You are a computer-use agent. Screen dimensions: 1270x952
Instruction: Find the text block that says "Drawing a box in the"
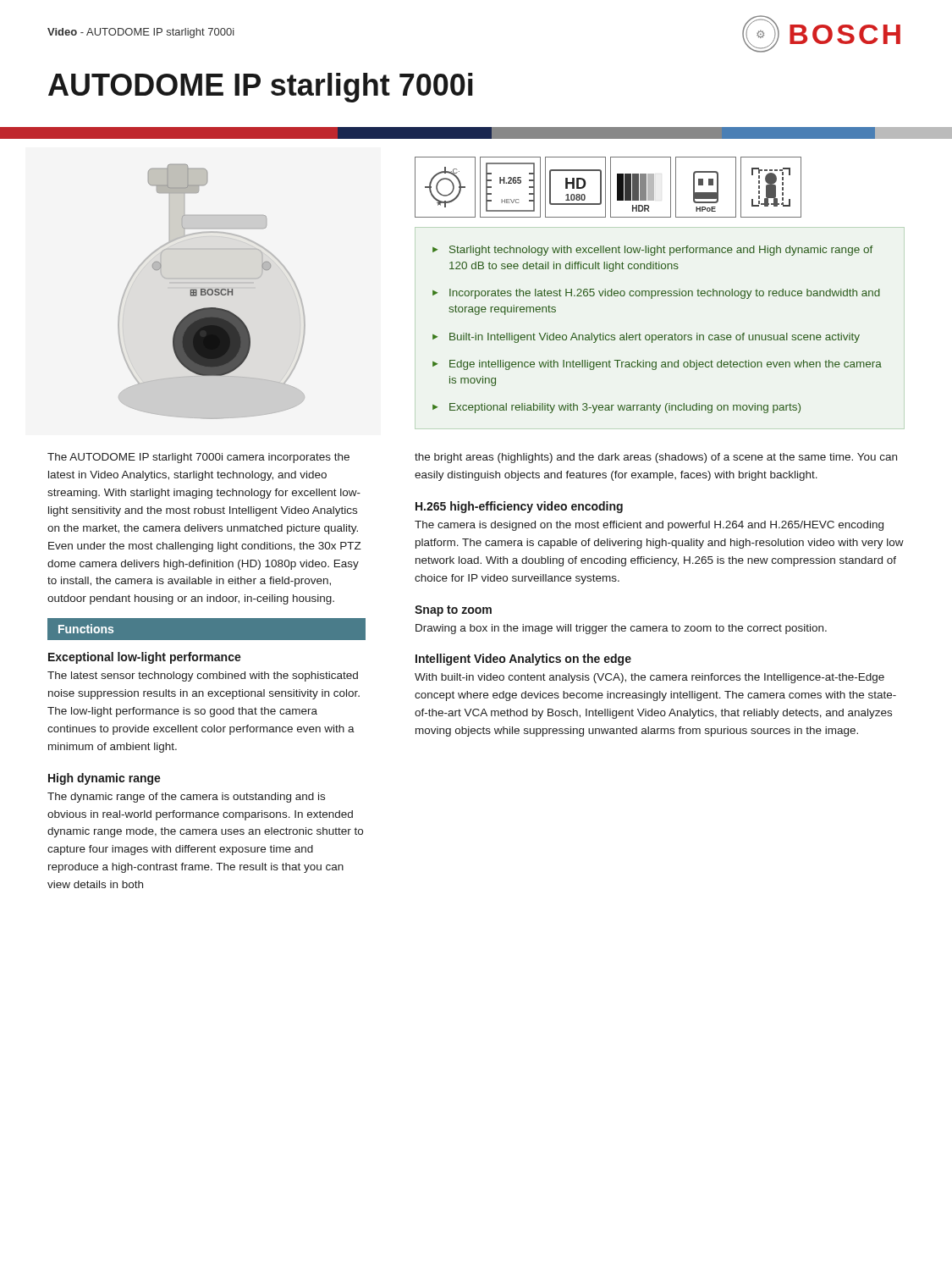621,627
